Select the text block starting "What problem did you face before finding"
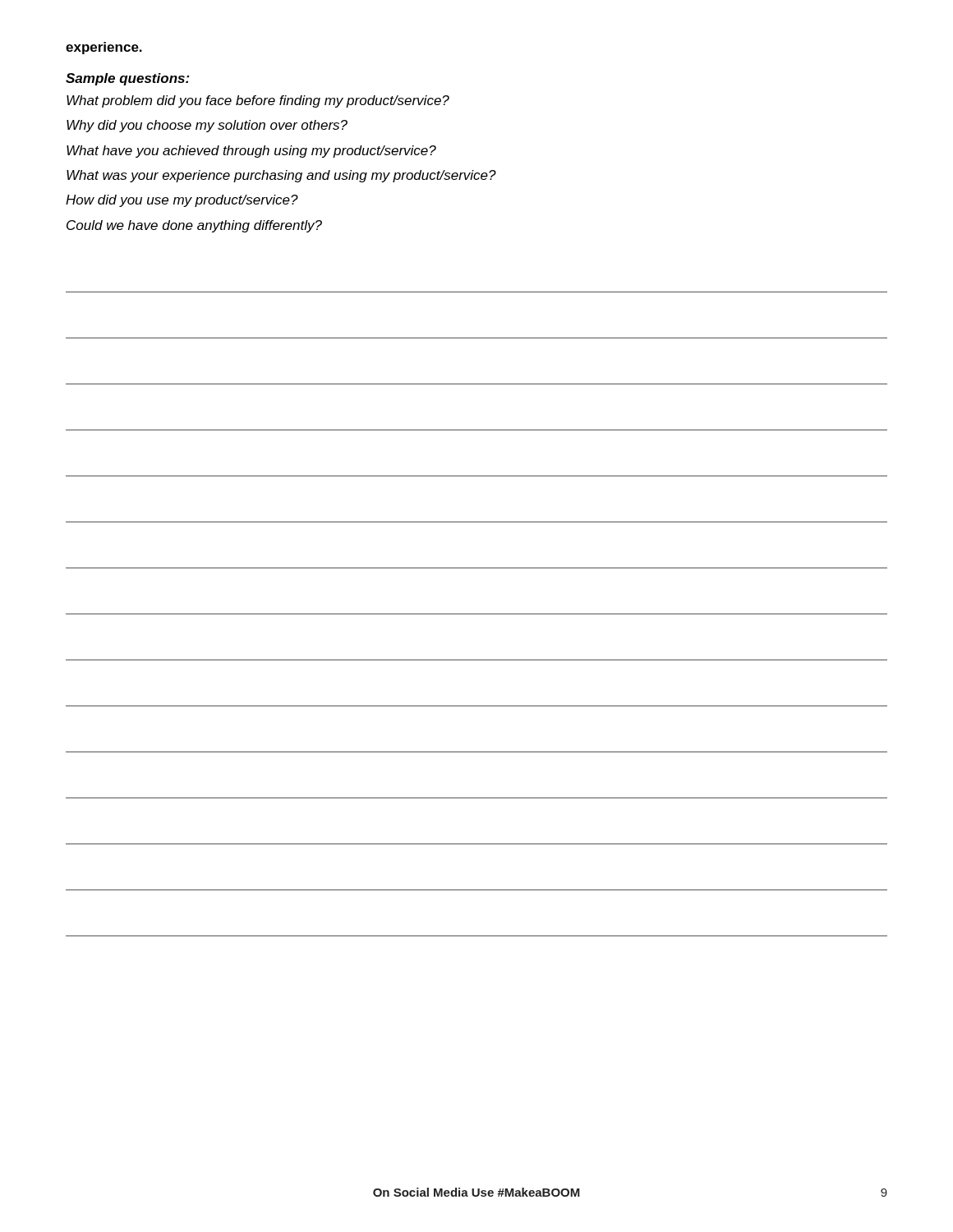 [258, 101]
